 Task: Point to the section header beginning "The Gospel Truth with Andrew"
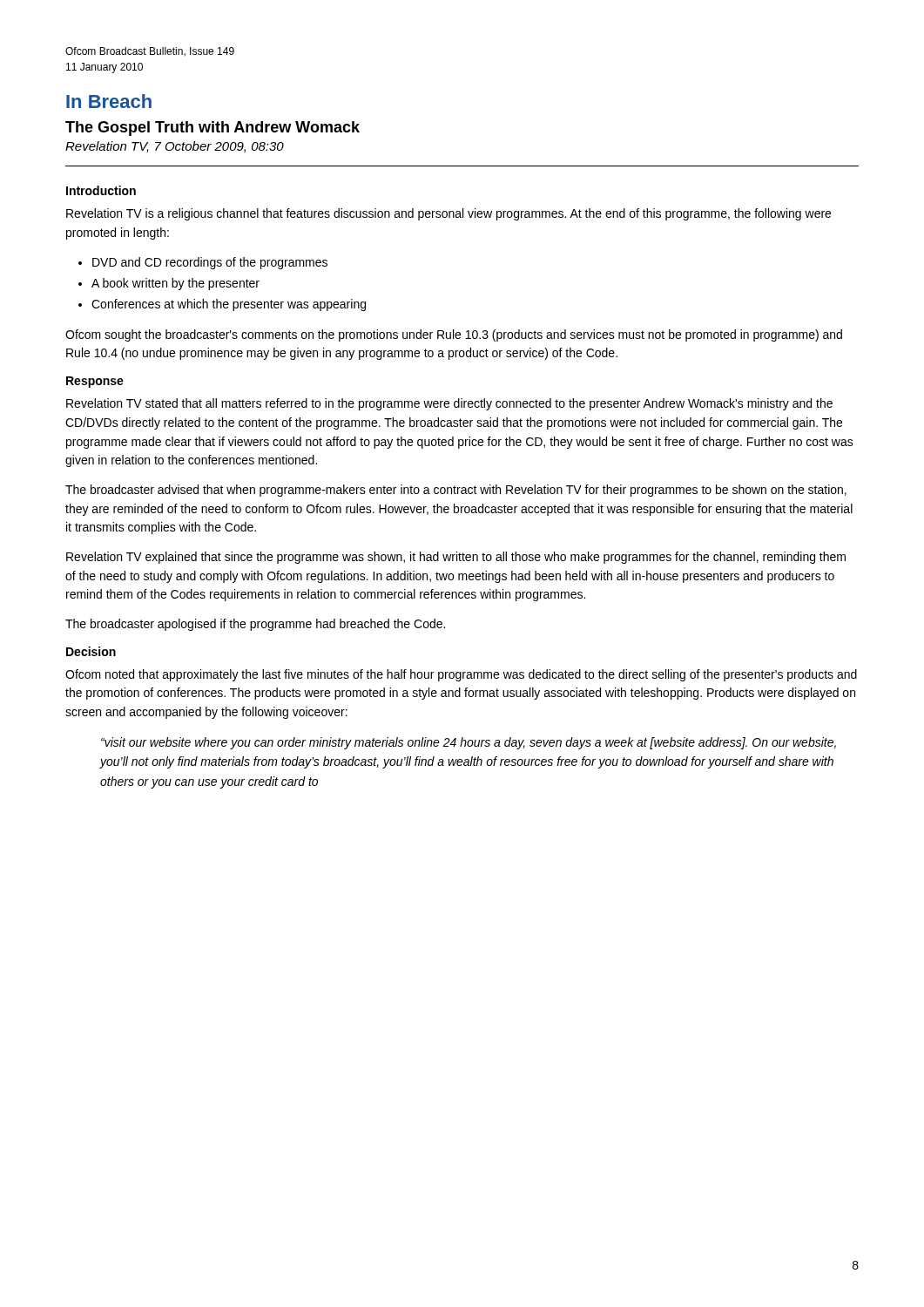[x=213, y=127]
